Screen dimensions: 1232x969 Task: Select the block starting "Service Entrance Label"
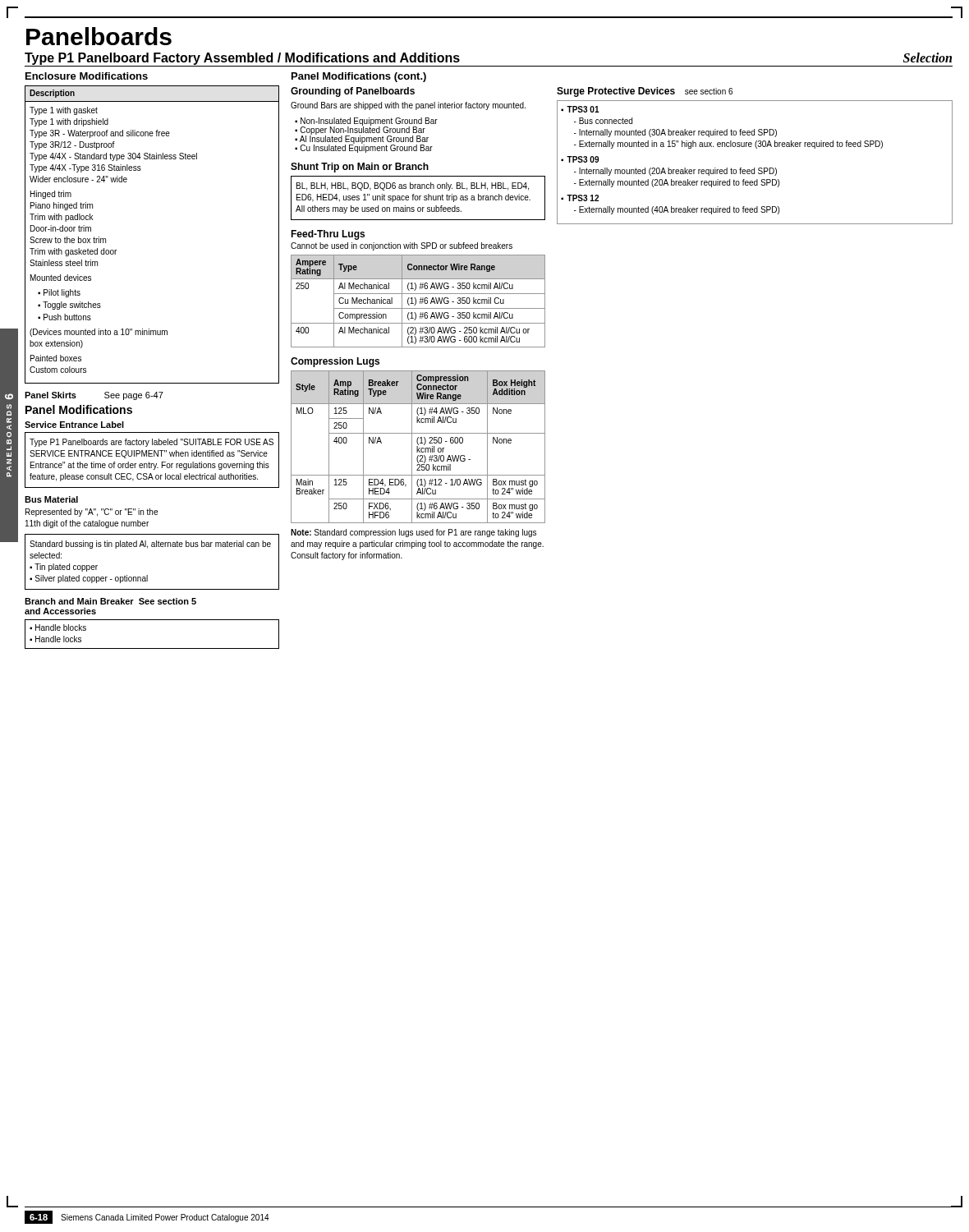click(74, 425)
